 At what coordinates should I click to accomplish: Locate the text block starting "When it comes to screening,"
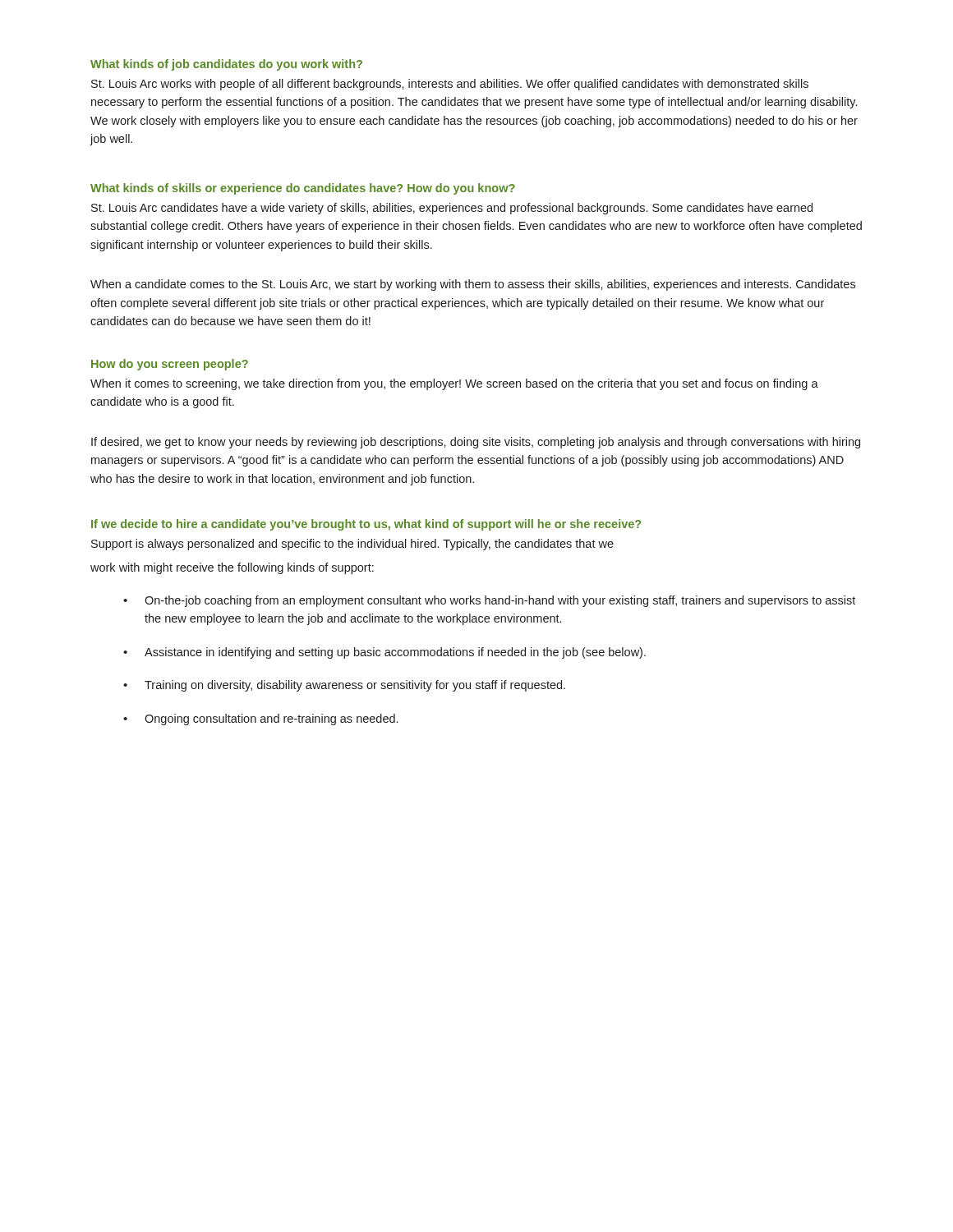tap(454, 393)
